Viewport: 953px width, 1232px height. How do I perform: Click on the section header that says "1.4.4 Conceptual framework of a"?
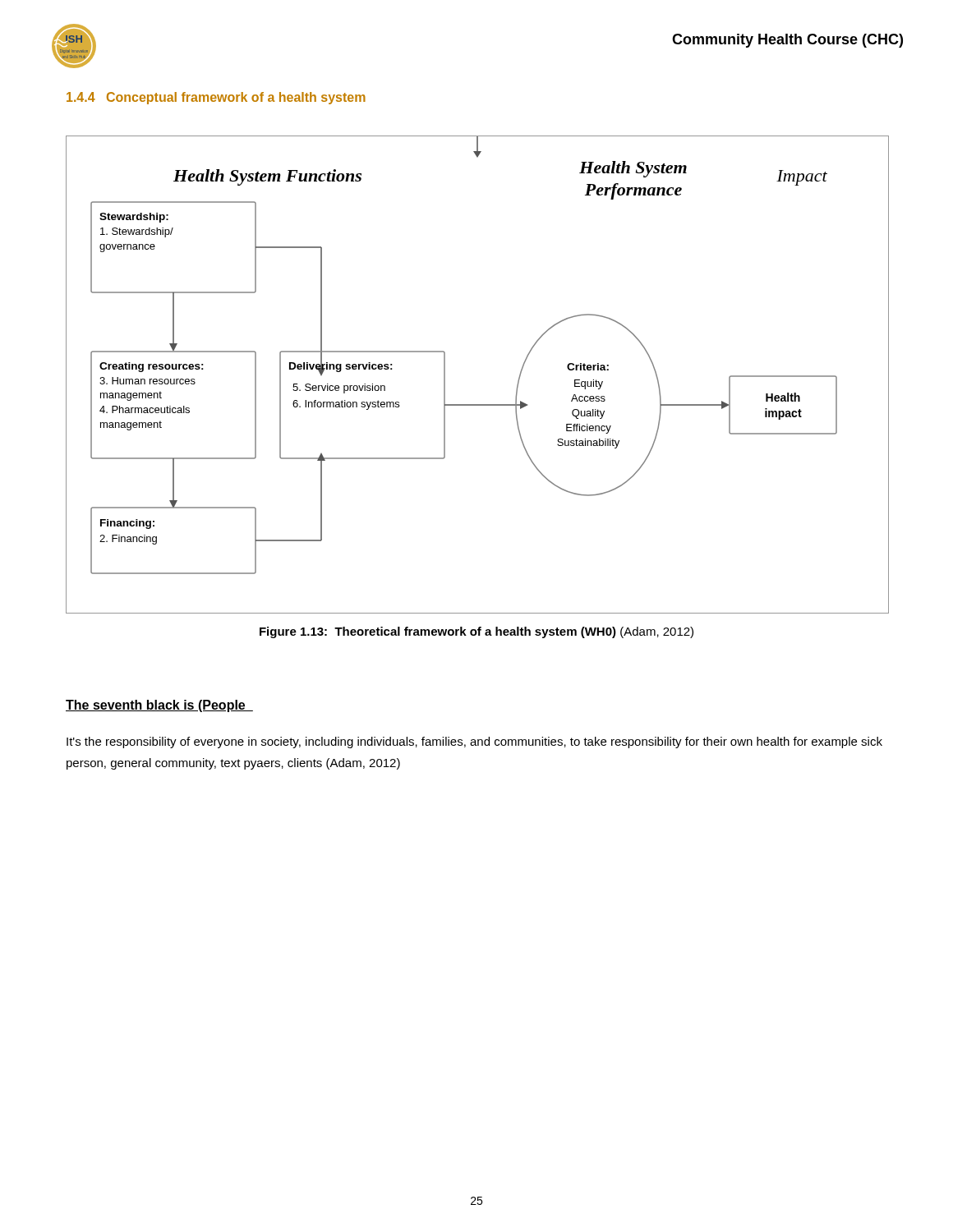[x=216, y=97]
